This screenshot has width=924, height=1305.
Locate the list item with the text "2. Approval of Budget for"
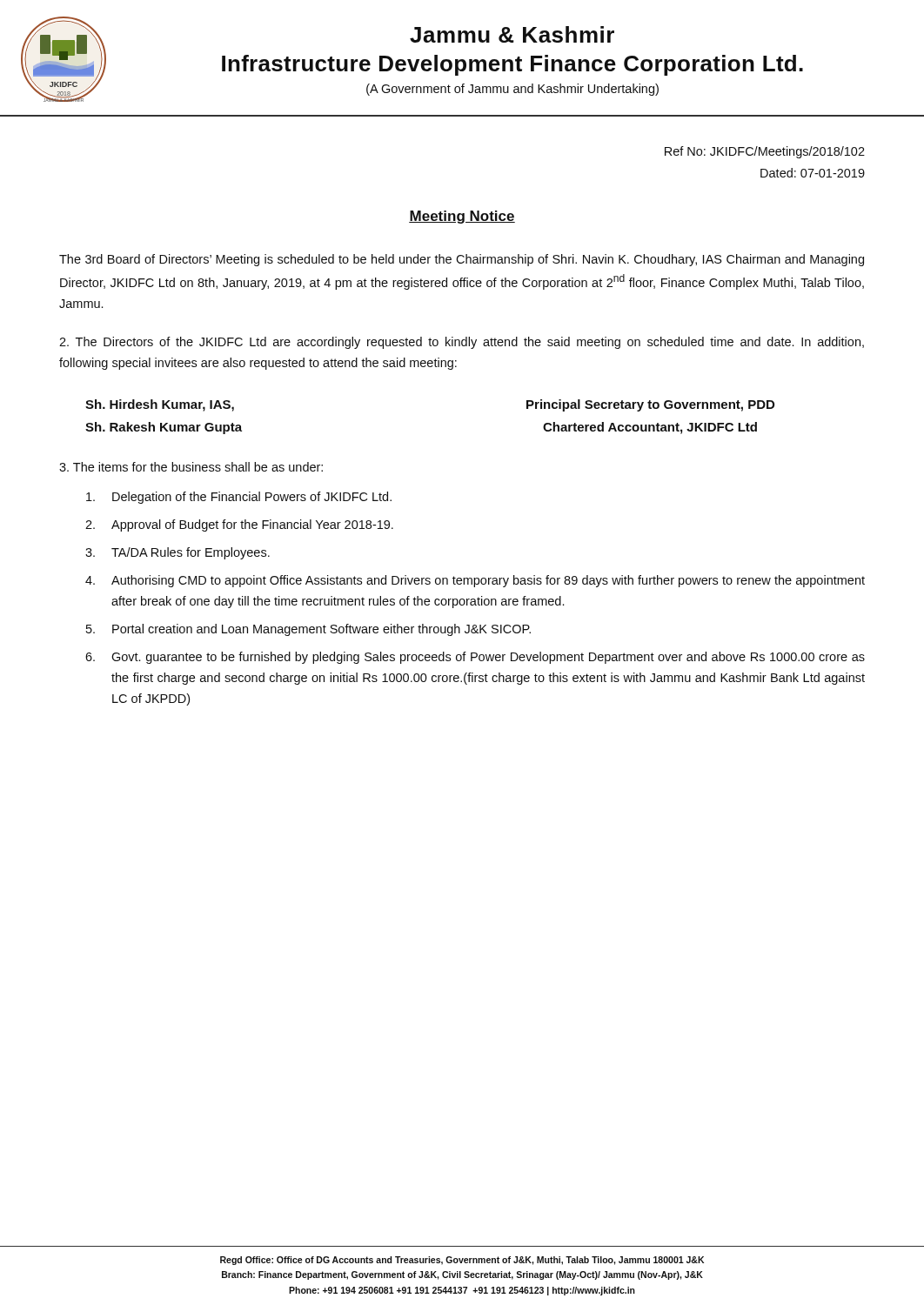tap(239, 525)
